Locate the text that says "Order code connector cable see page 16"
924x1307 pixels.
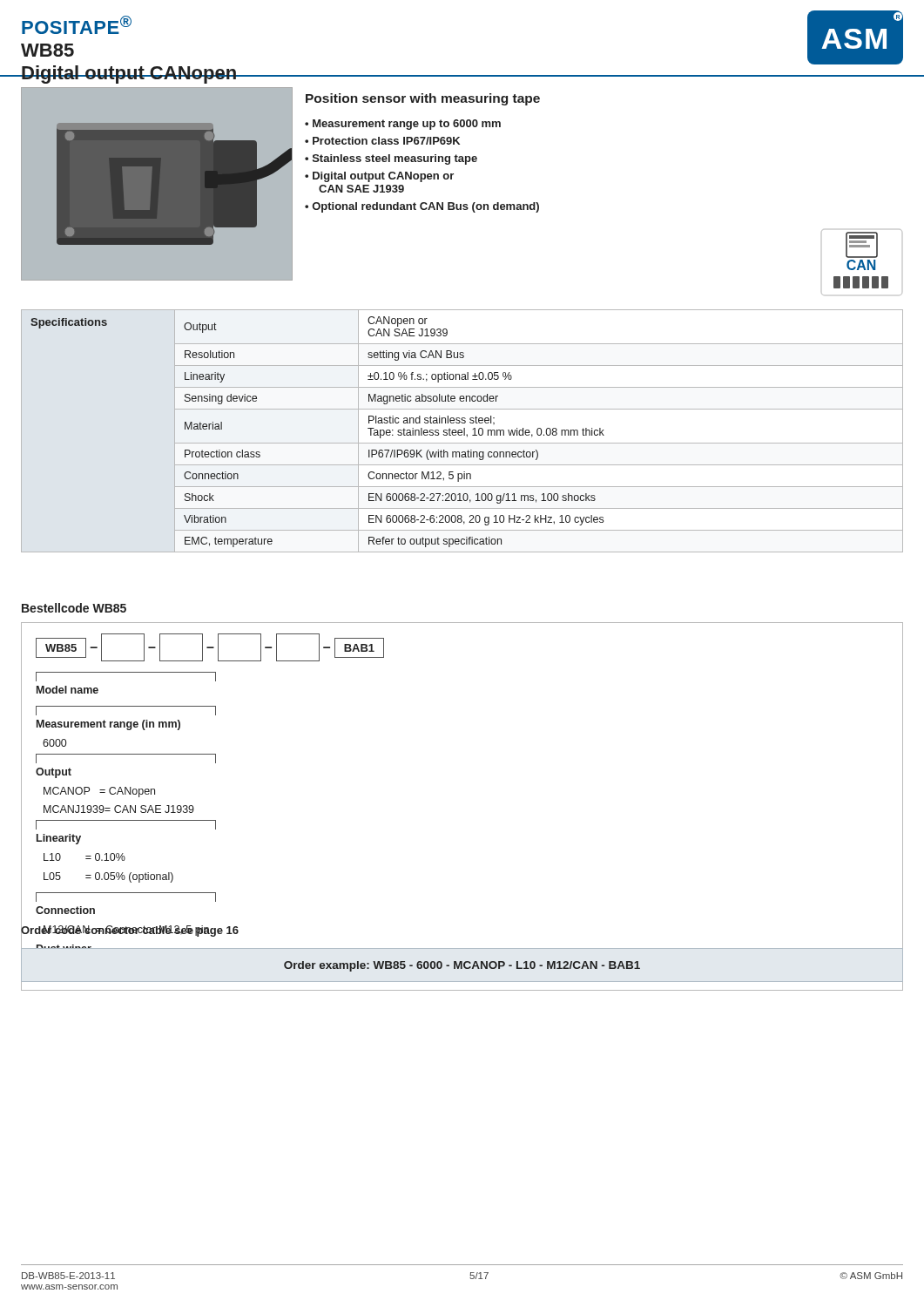(x=130, y=930)
